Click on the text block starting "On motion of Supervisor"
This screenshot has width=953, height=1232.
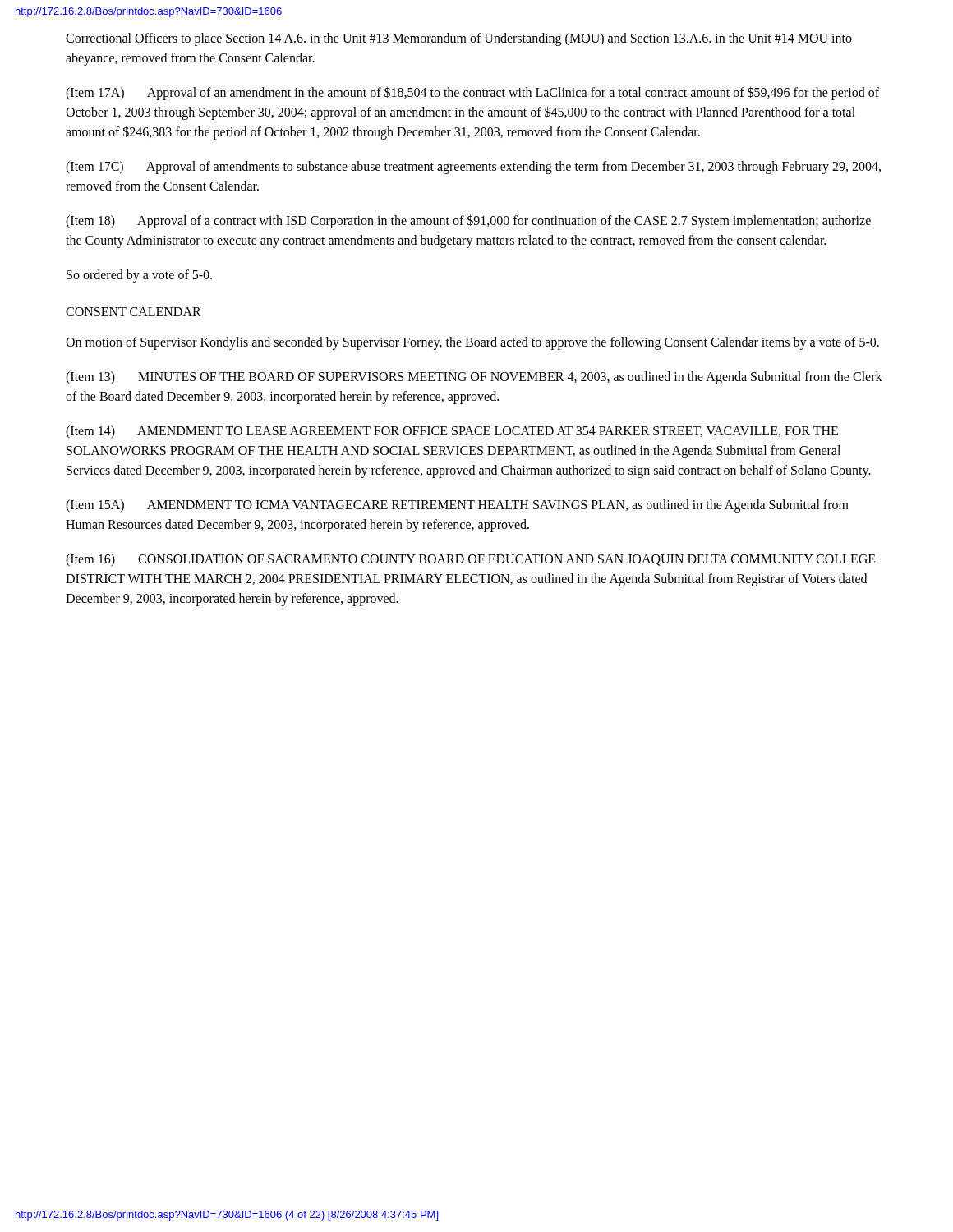[473, 342]
